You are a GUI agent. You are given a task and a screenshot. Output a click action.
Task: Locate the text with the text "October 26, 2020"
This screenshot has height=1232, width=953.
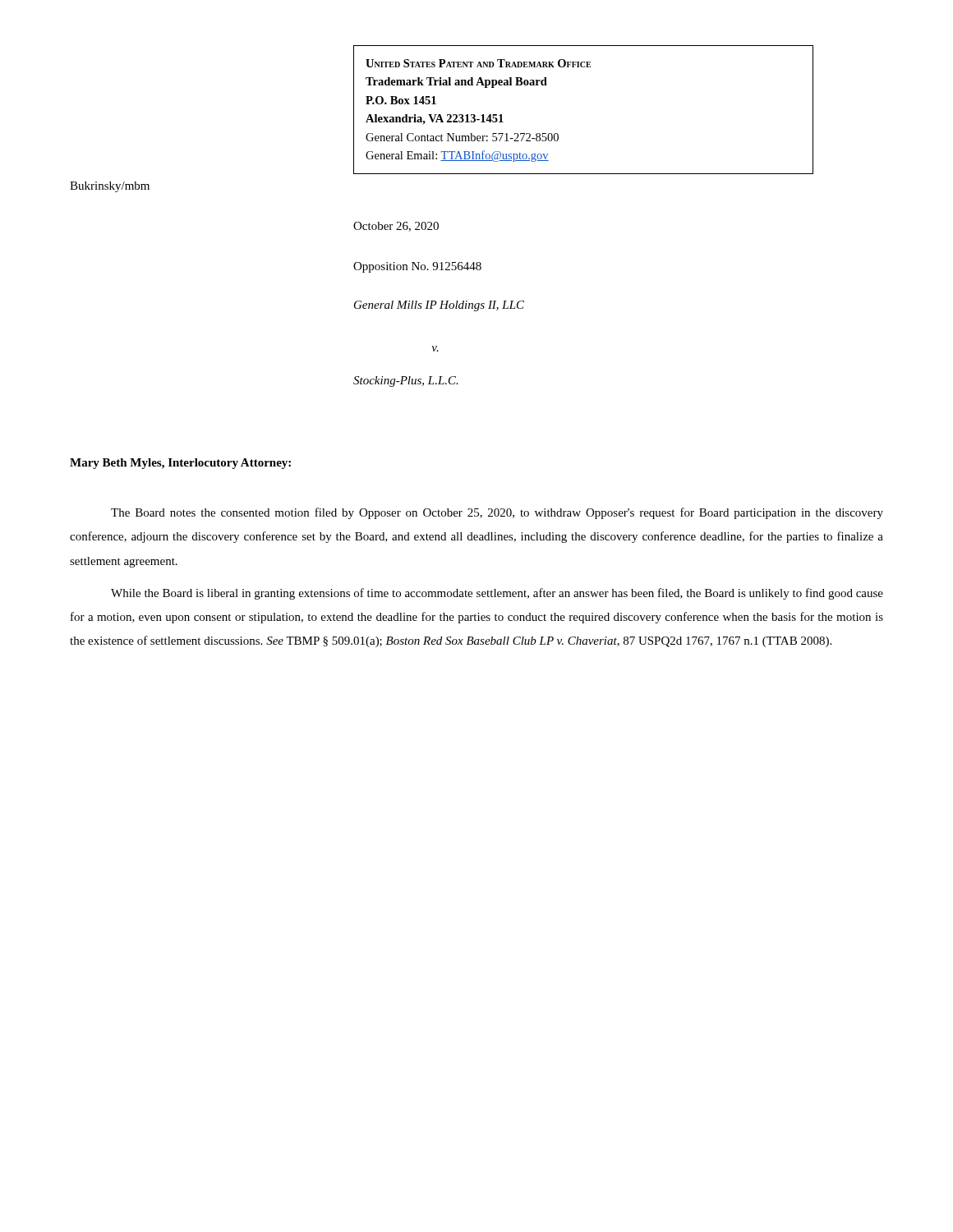pyautogui.click(x=396, y=226)
